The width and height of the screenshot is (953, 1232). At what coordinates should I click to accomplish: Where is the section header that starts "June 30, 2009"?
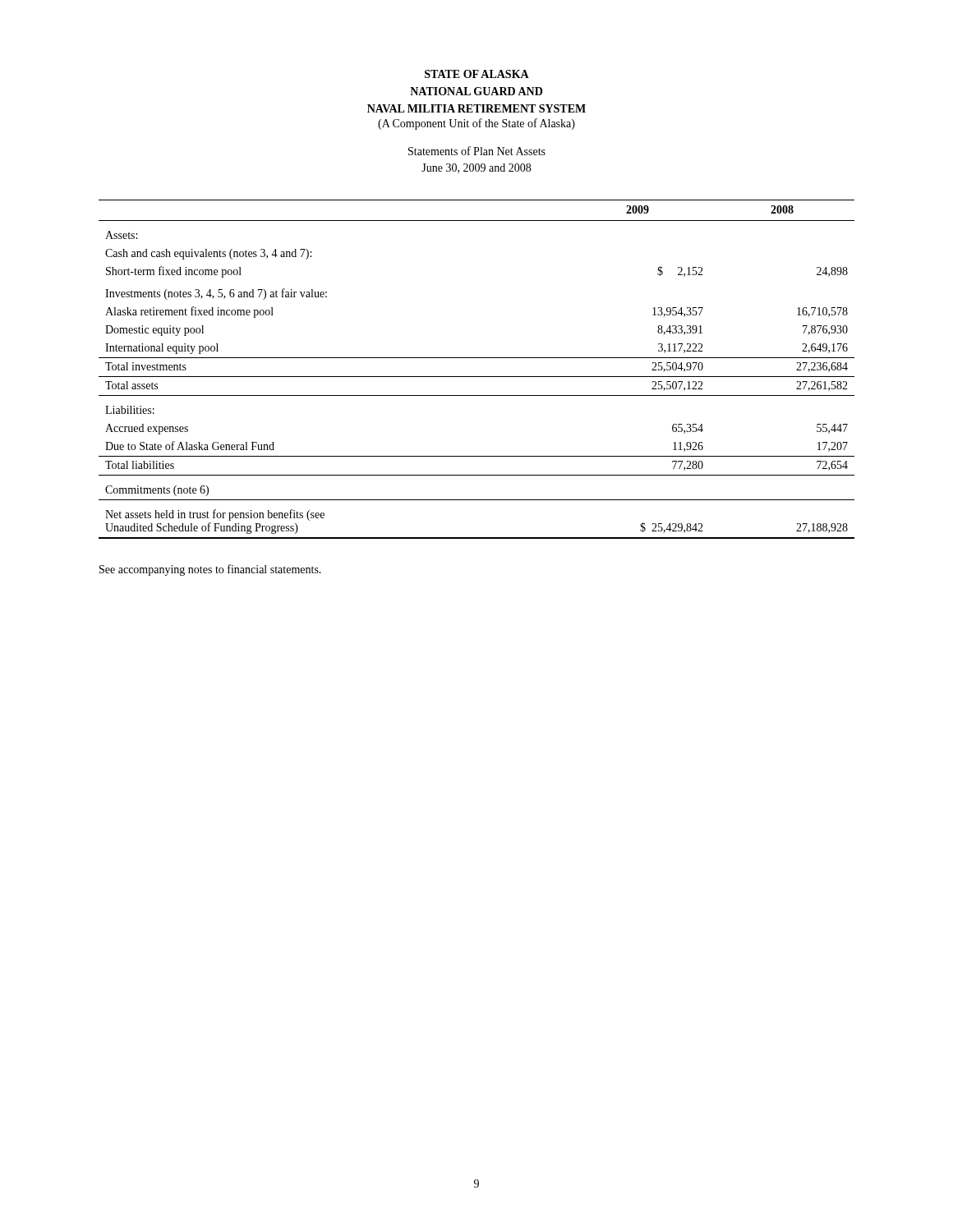476,168
